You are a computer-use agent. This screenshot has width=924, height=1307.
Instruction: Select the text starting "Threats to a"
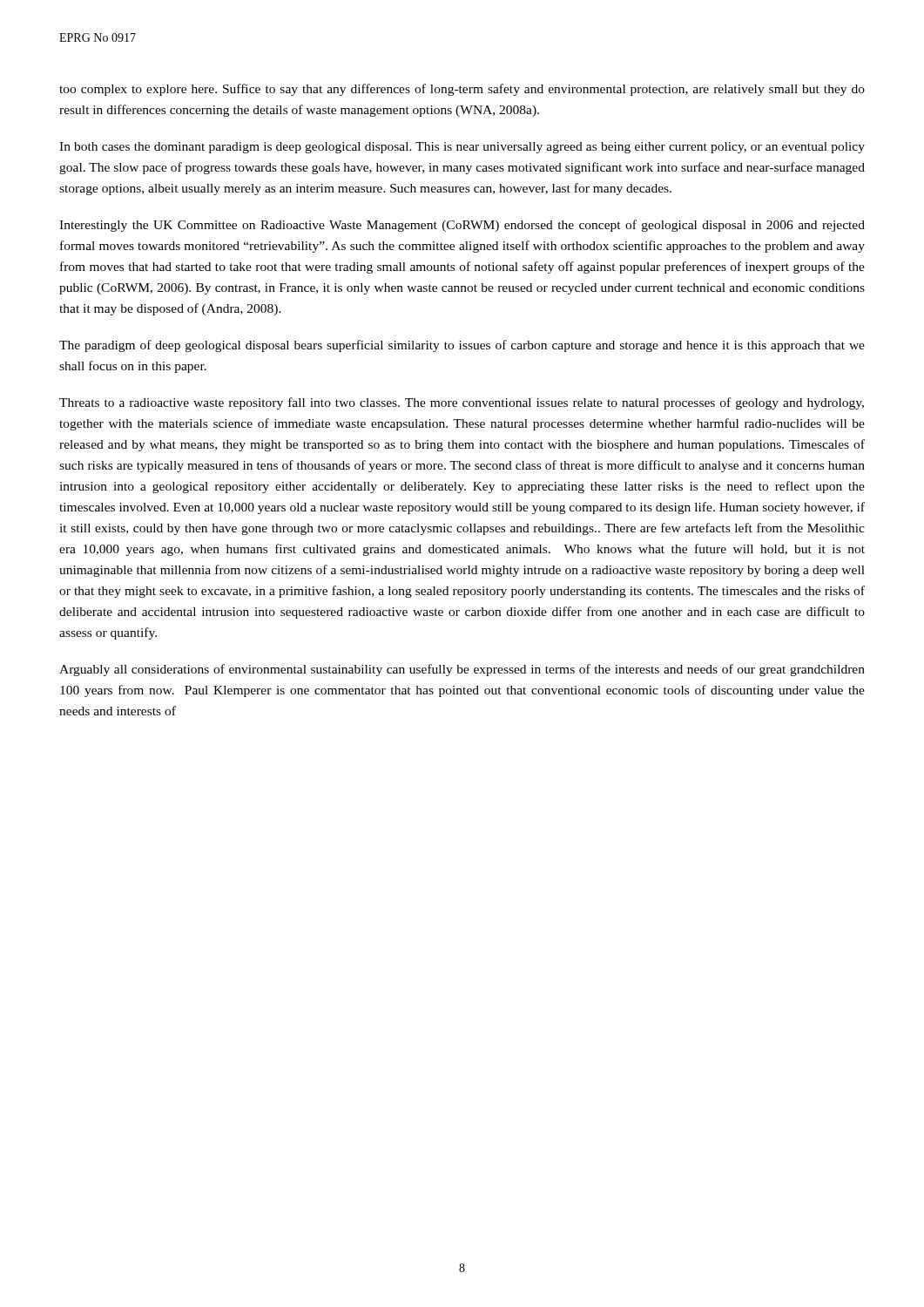[x=462, y=517]
